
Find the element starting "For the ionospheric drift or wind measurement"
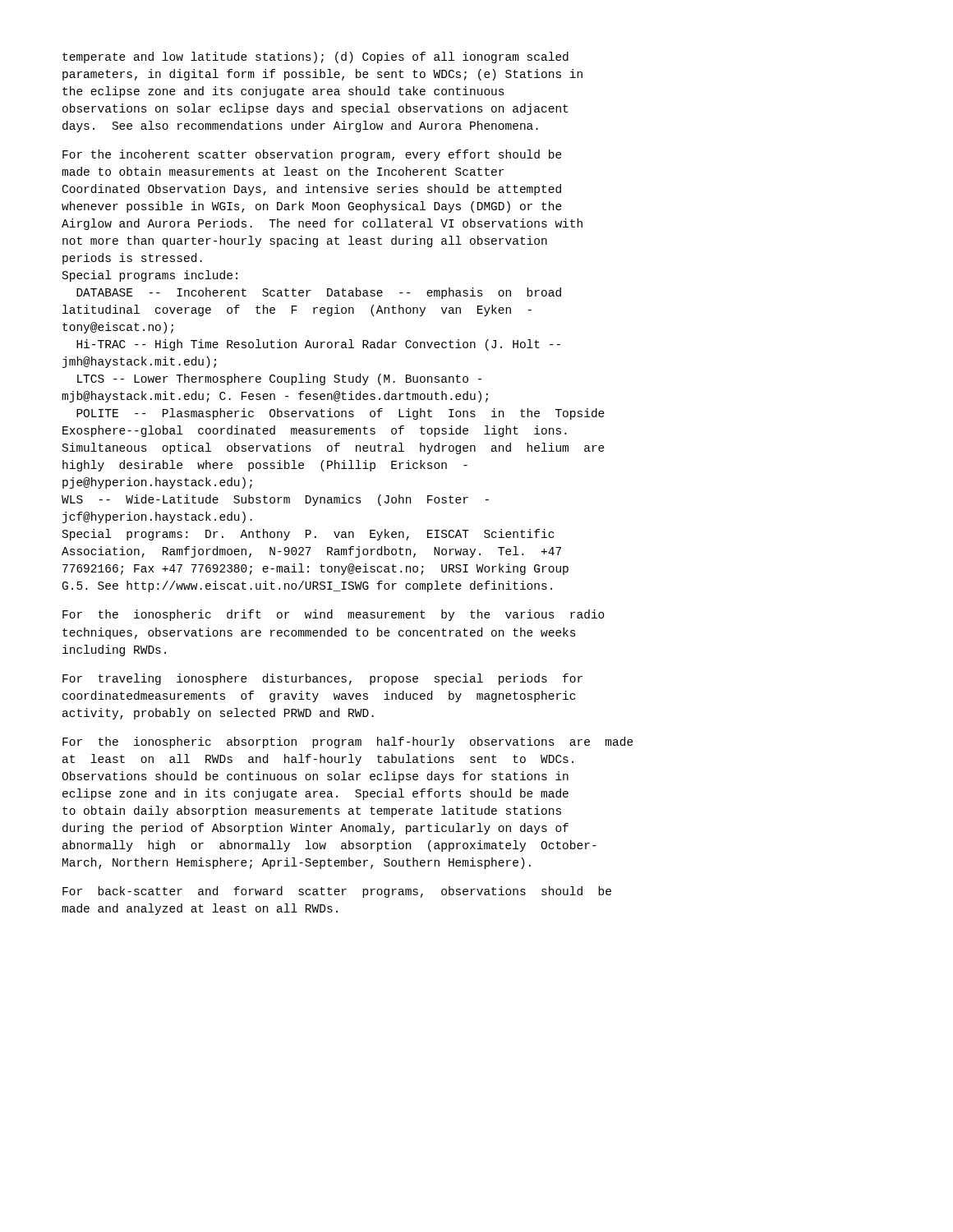click(x=333, y=633)
